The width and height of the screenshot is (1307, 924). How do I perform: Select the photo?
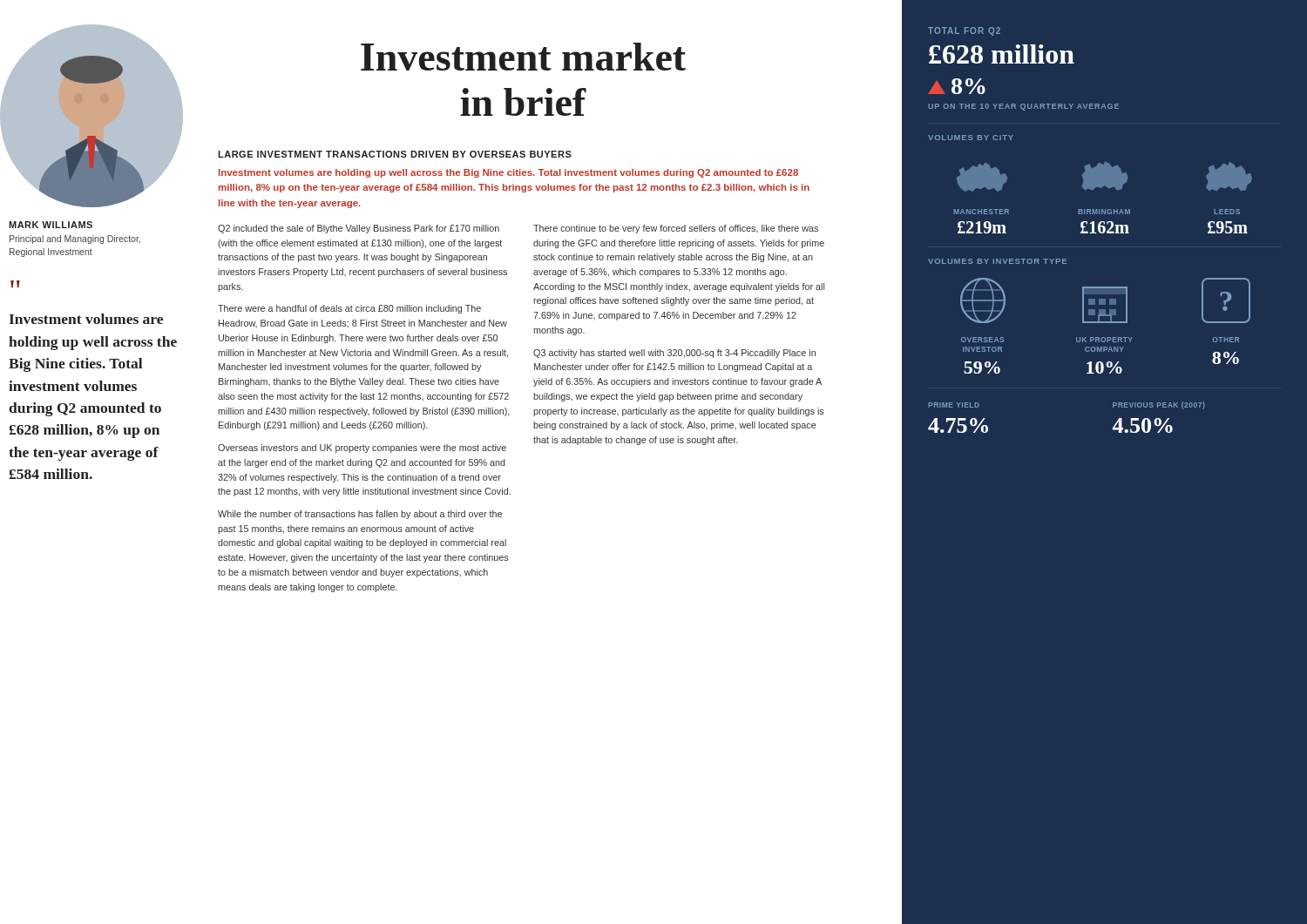tap(96, 116)
